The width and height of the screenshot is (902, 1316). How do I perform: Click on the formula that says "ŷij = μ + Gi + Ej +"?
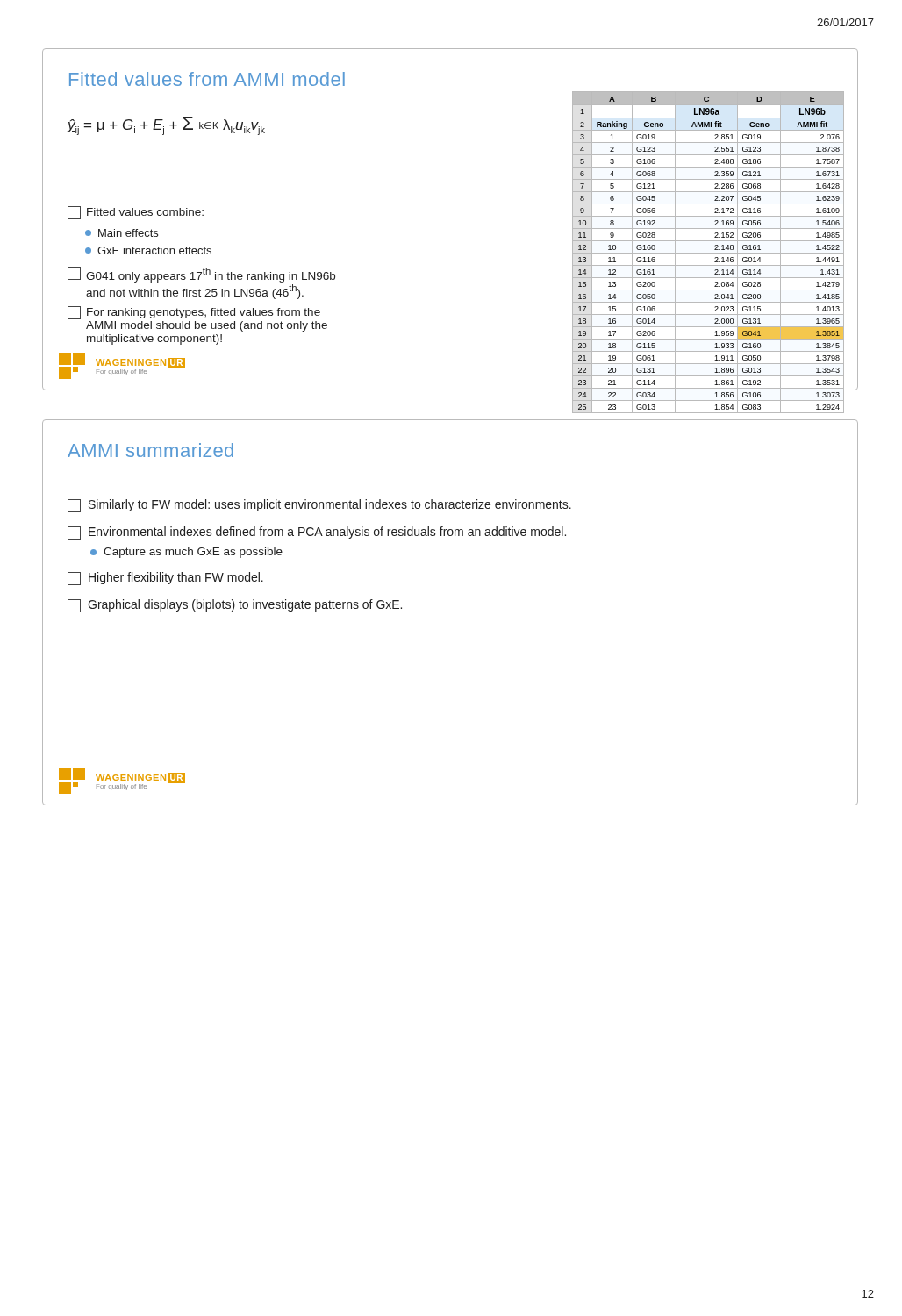click(166, 124)
